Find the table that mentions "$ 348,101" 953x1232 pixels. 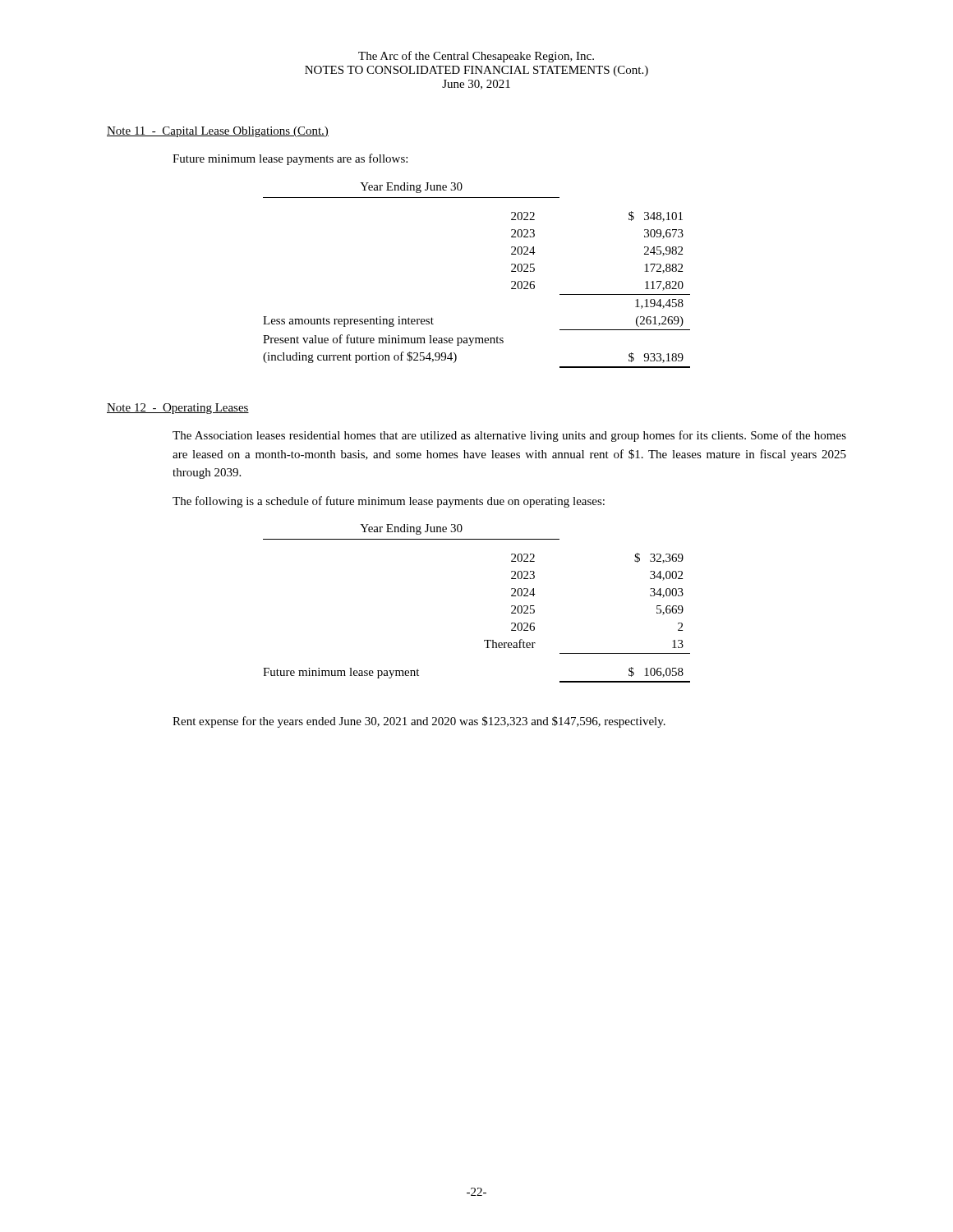click(476, 273)
